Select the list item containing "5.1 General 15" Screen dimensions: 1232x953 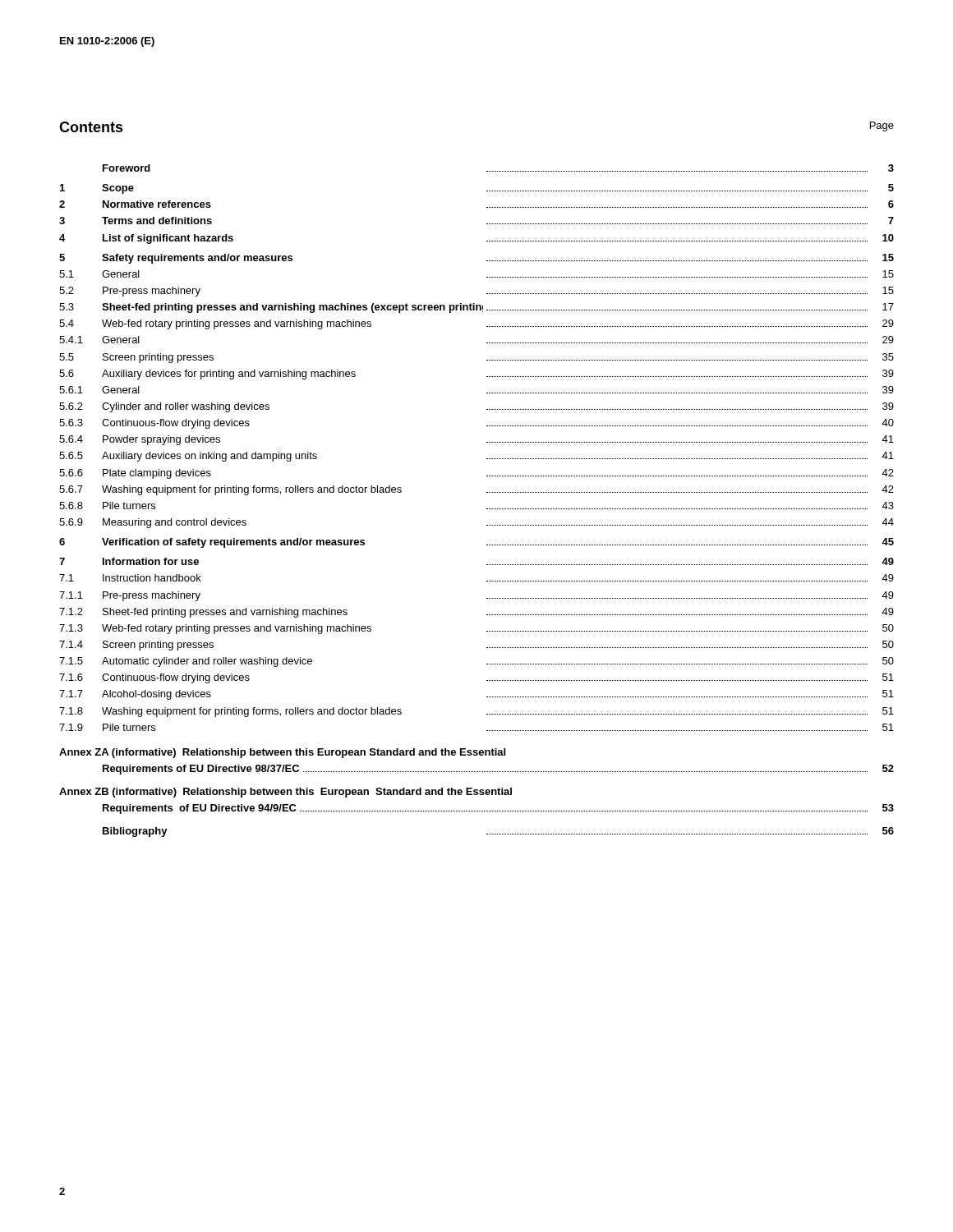point(476,274)
